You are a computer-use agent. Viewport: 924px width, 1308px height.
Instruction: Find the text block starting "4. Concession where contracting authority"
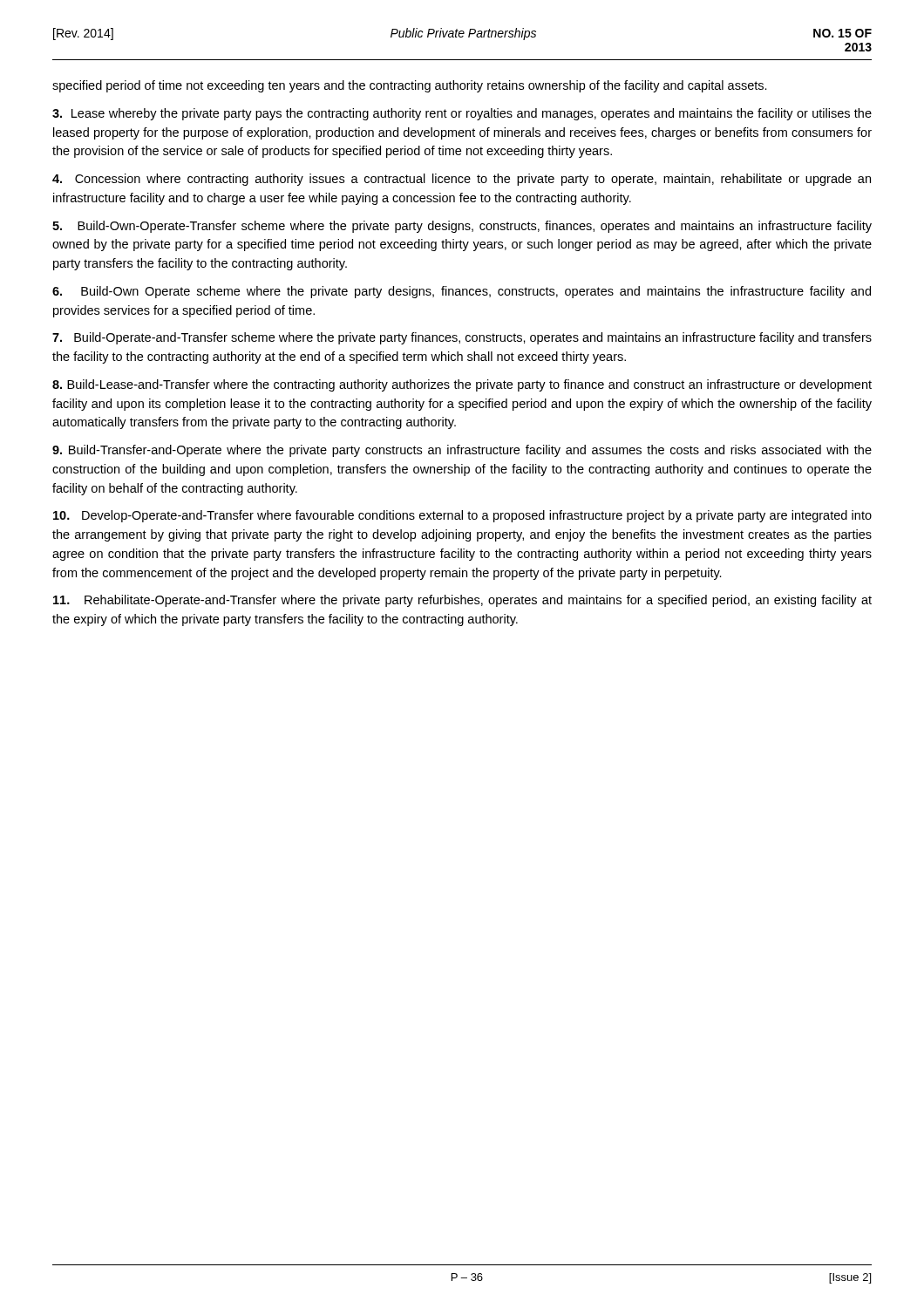[x=462, y=188]
